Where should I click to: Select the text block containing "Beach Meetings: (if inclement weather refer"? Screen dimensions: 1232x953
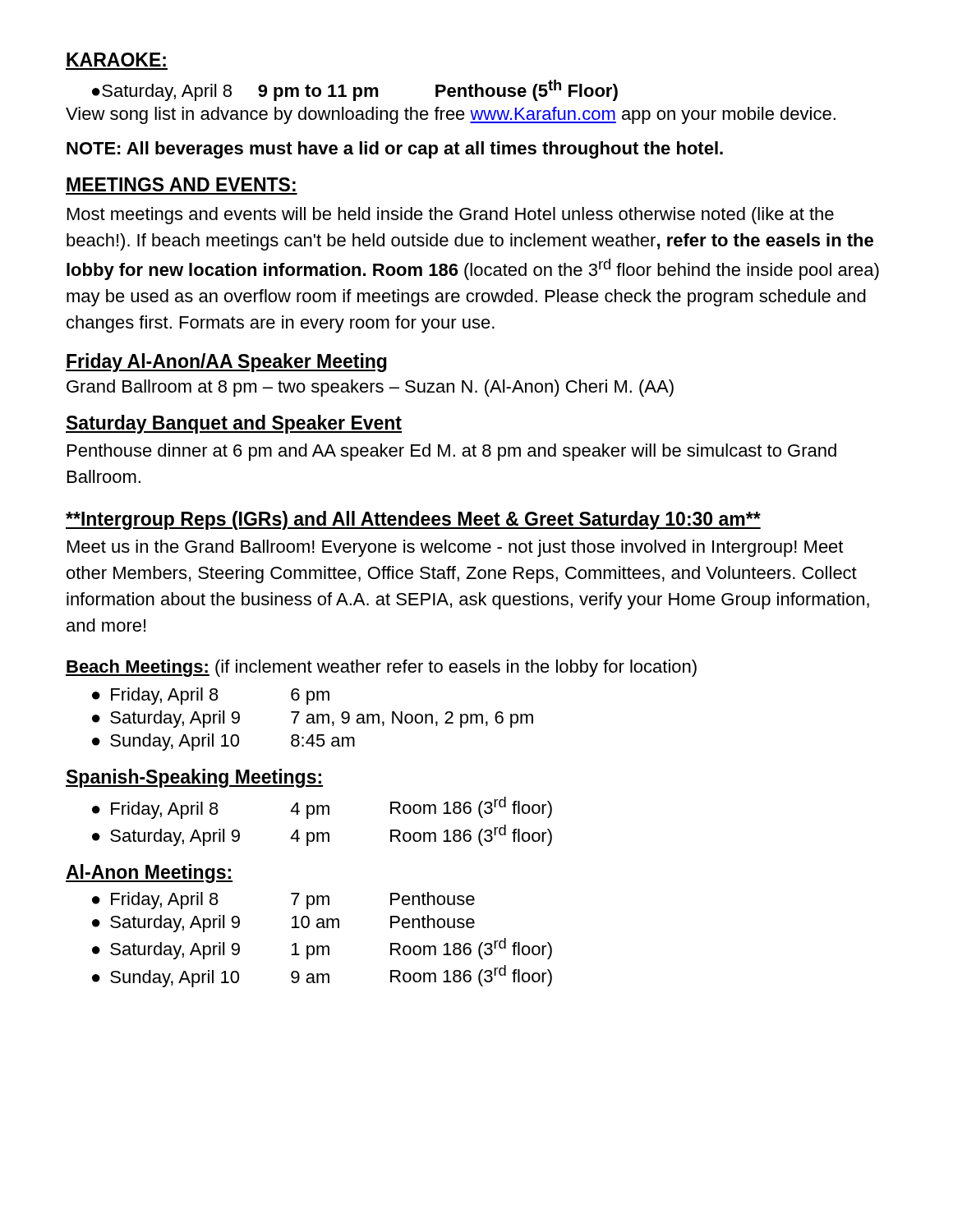point(382,667)
